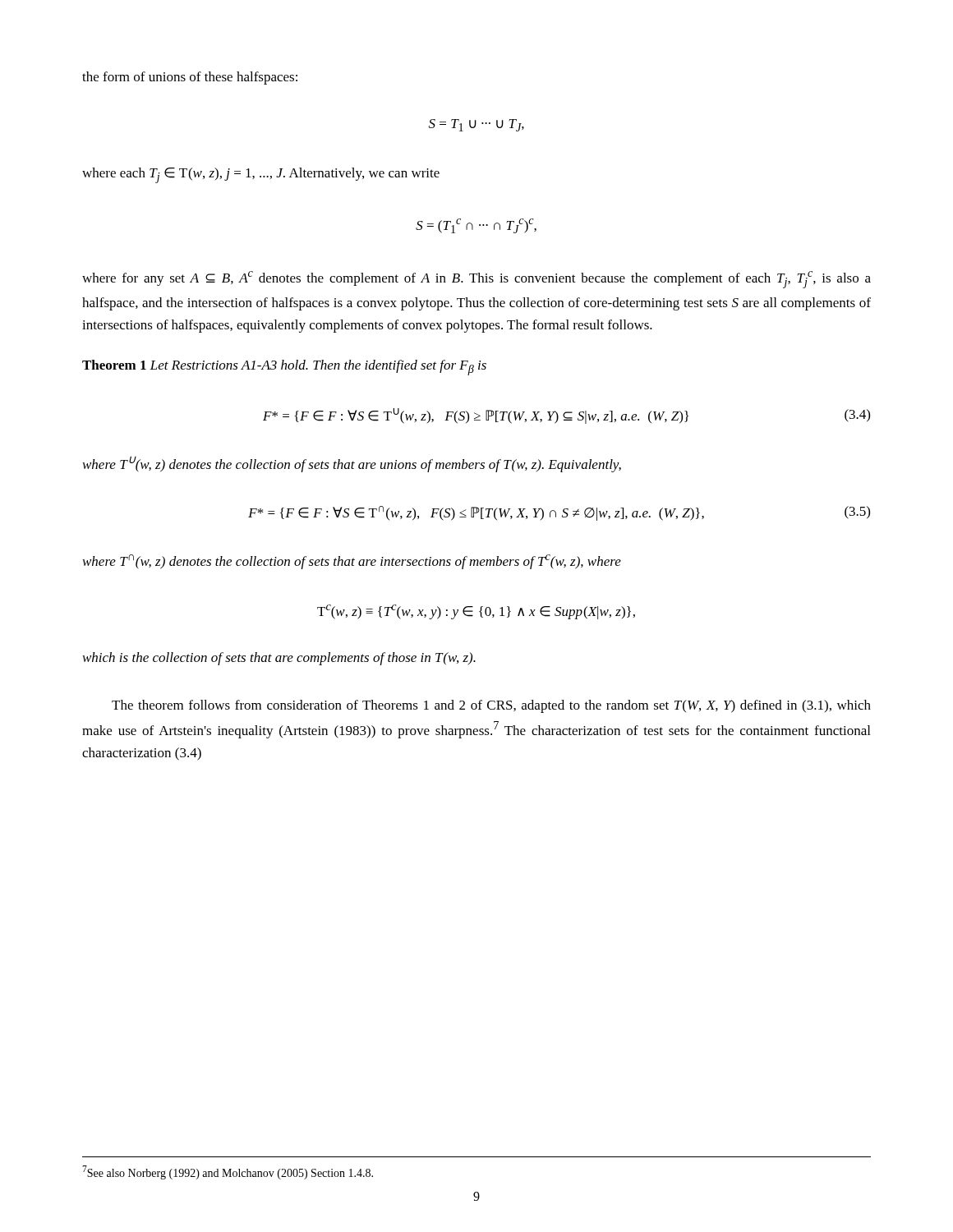
Task: Find the formula on this page that starts "S = T1 ∪ ··· ∪"
Action: [476, 125]
